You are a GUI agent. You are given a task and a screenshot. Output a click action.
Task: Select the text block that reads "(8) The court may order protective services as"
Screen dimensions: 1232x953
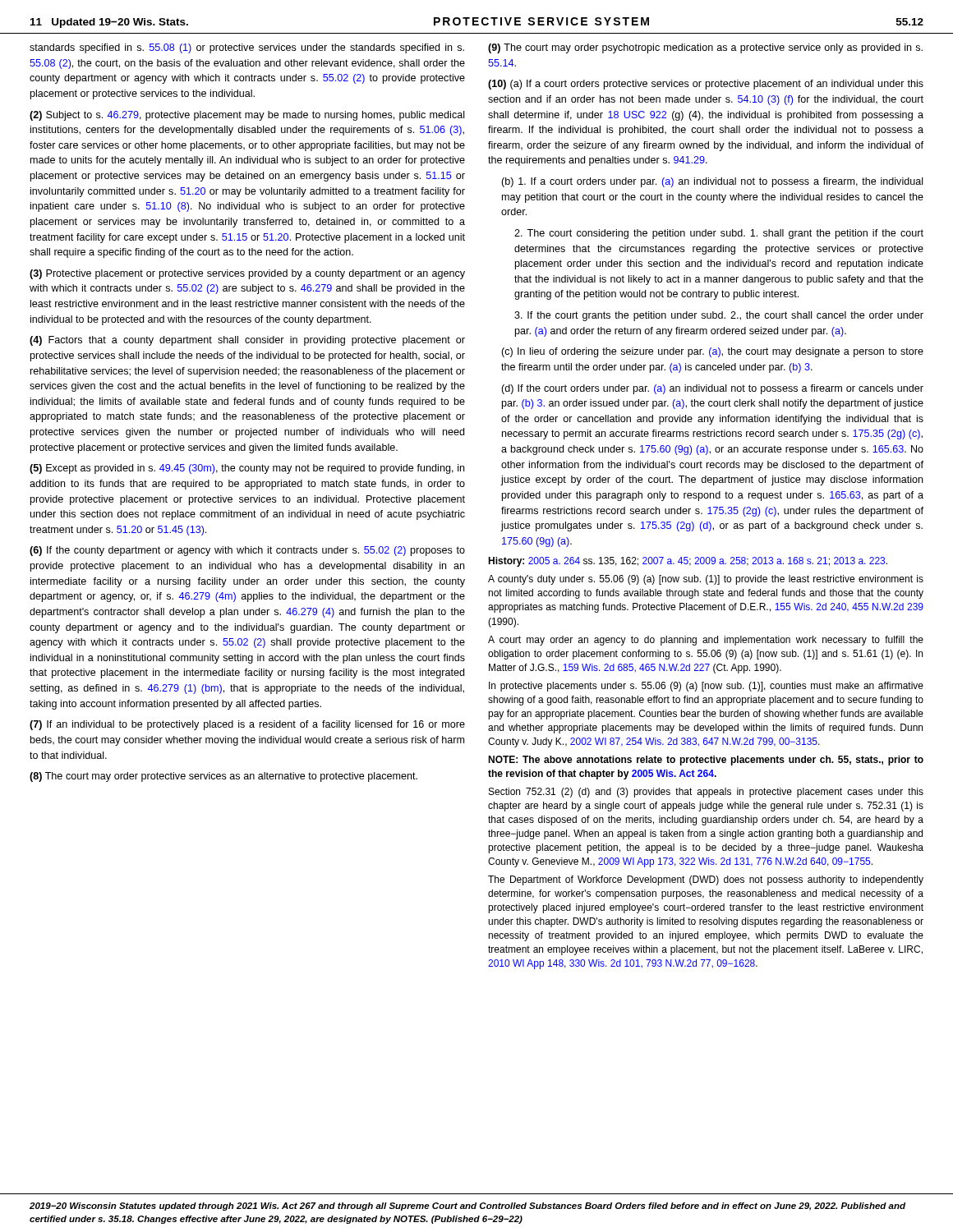coord(247,777)
